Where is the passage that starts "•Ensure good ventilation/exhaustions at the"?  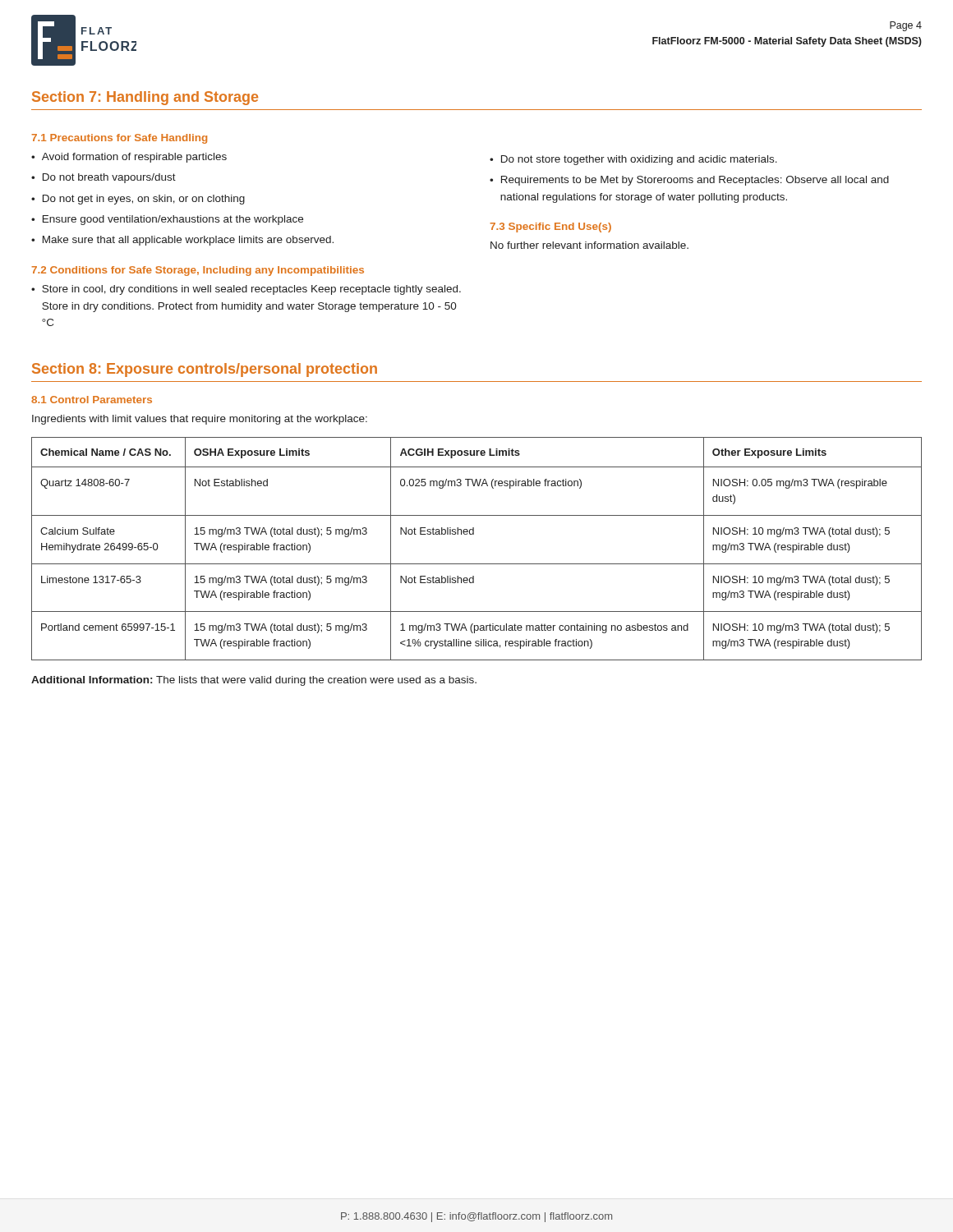click(167, 220)
